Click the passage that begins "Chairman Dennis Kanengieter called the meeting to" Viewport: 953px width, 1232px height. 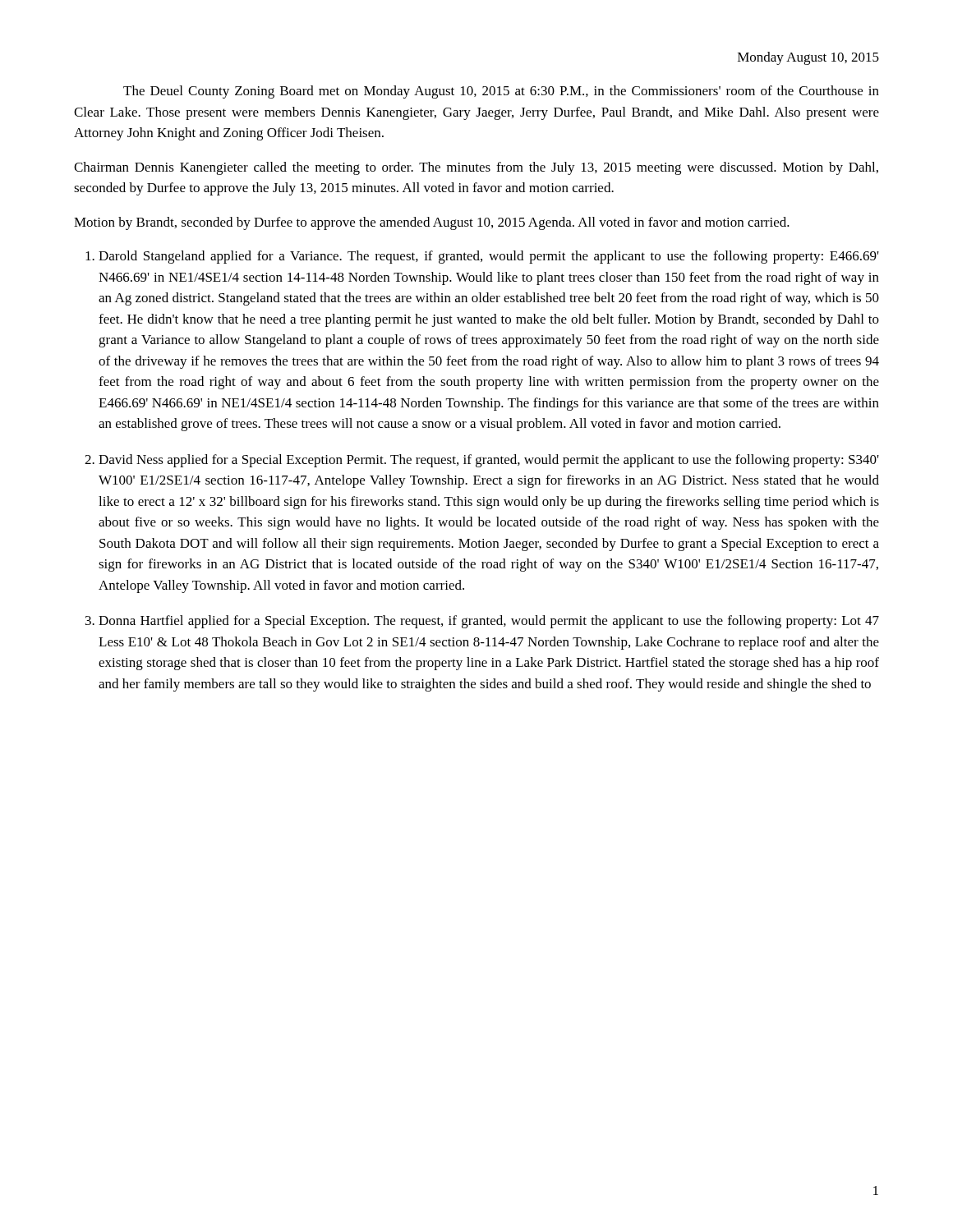476,177
